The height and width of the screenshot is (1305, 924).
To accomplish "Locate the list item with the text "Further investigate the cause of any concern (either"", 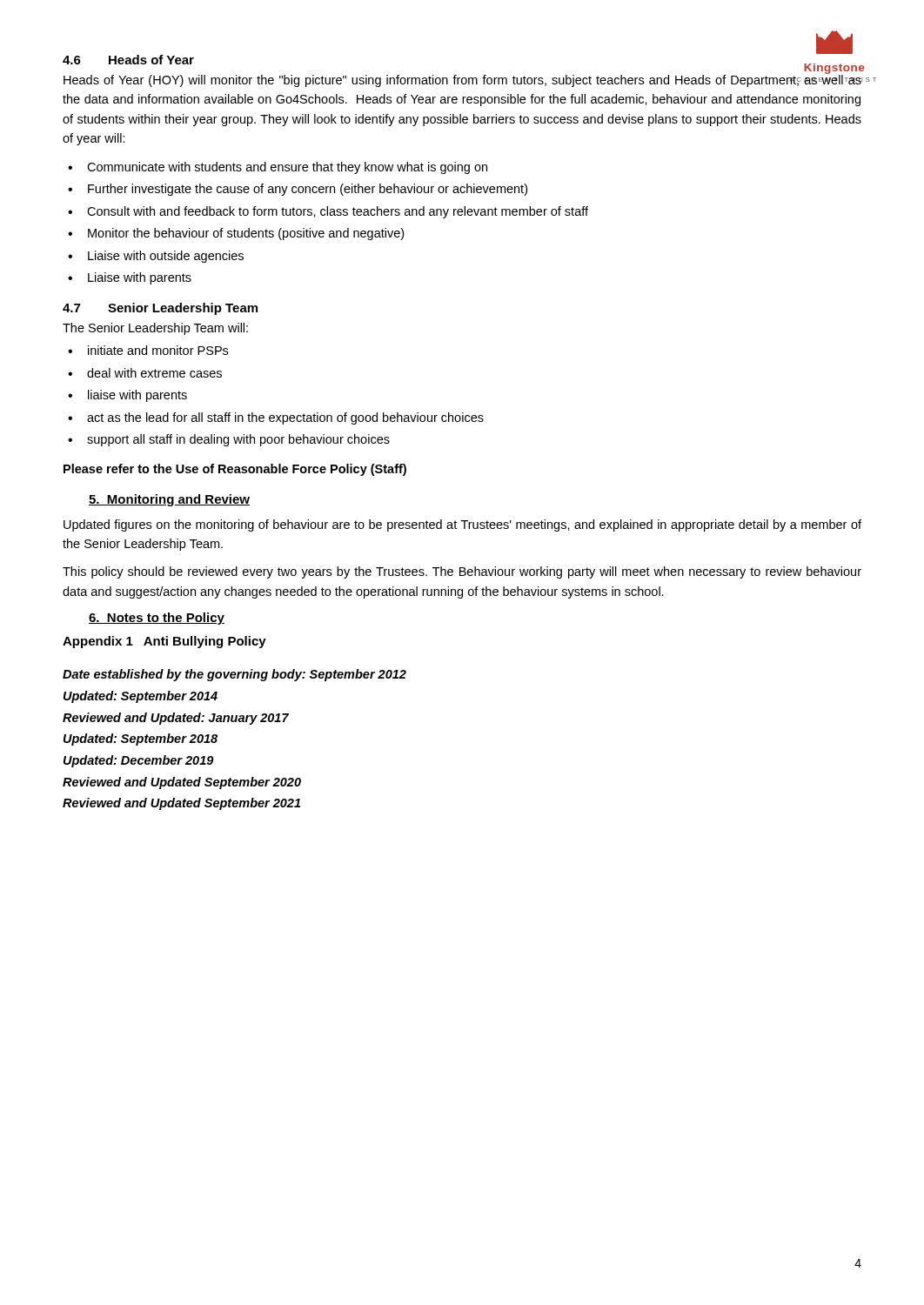I will point(308,189).
